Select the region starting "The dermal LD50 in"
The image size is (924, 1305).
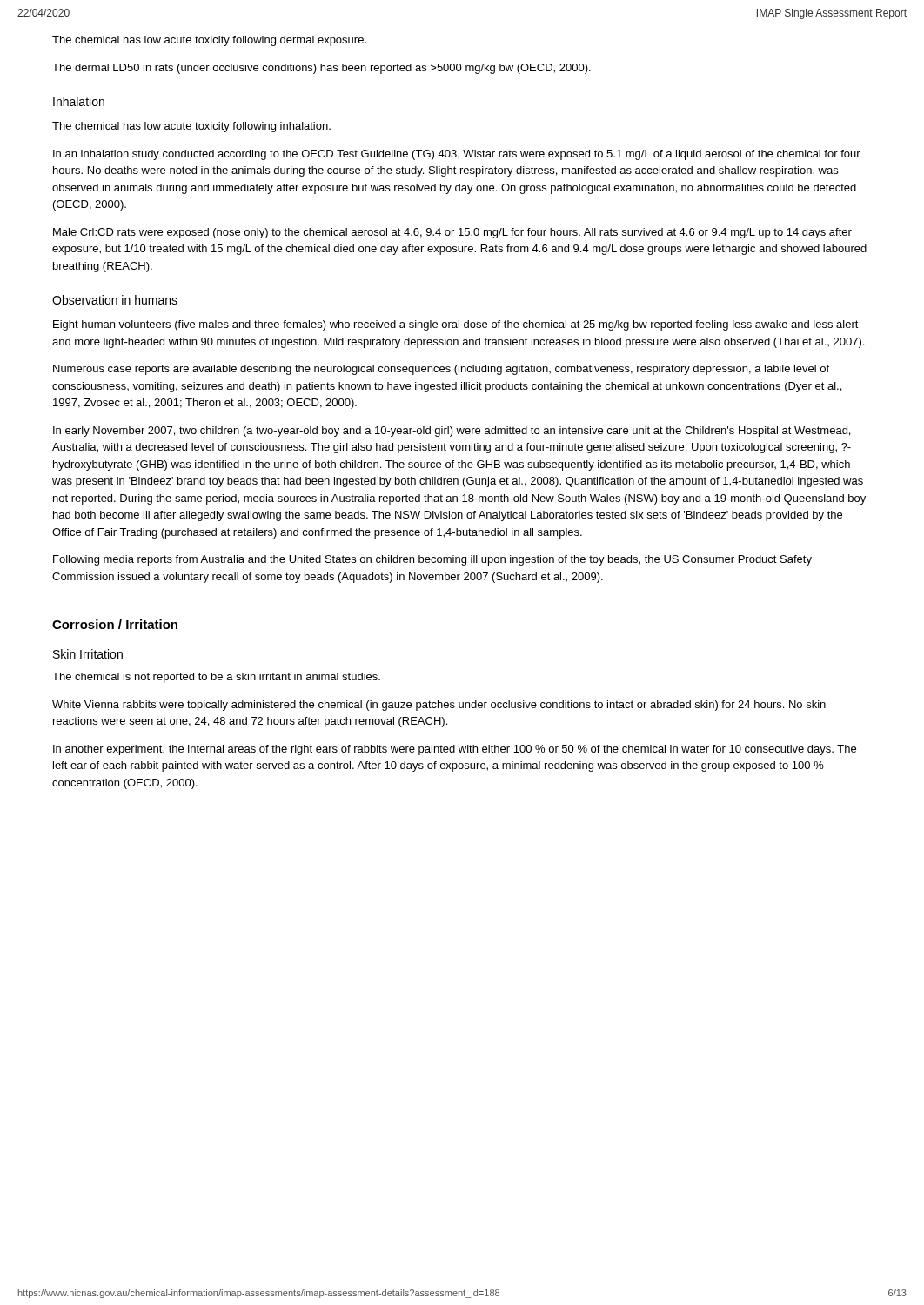322,67
